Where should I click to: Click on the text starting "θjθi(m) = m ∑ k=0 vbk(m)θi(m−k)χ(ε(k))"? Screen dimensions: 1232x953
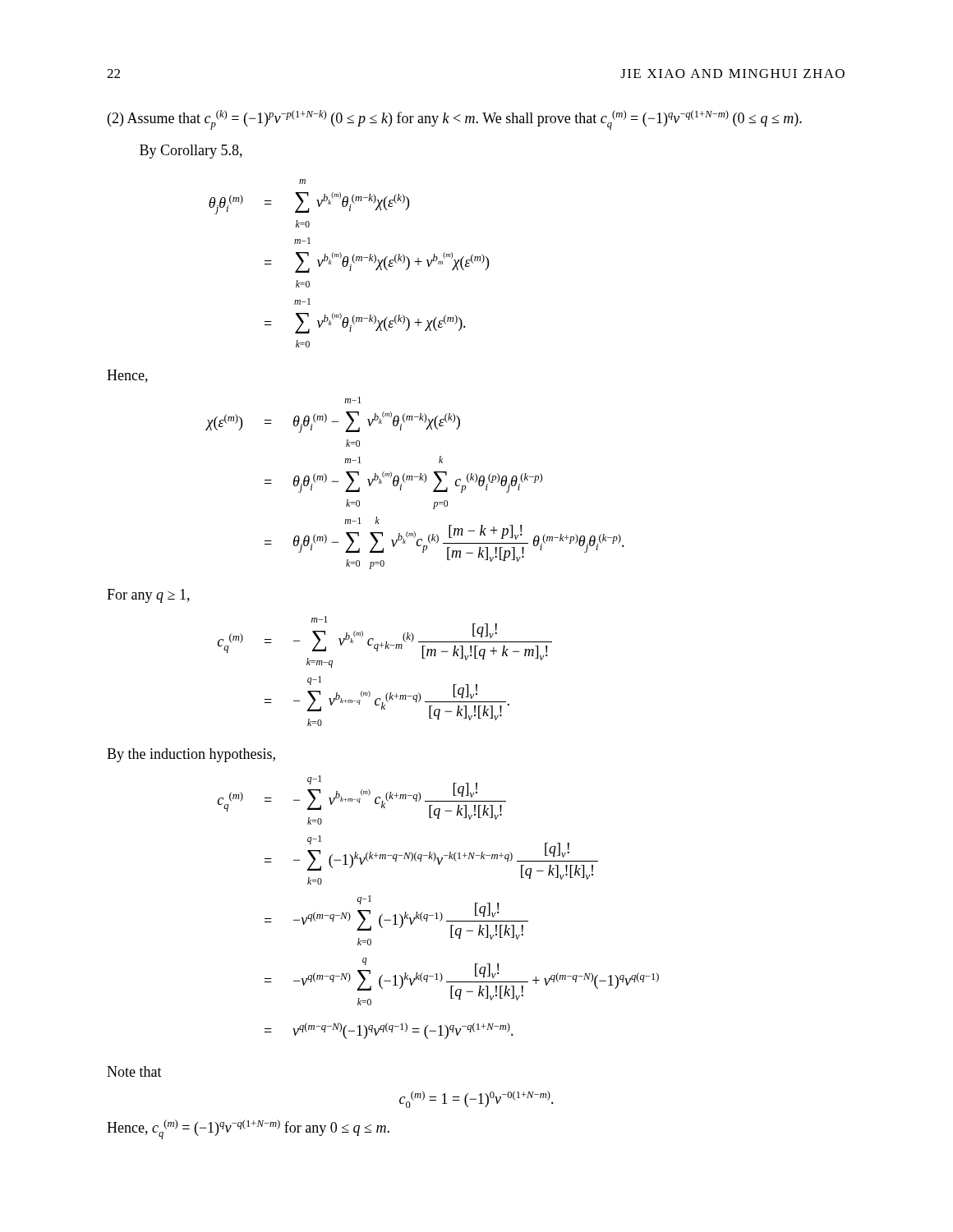[334, 264]
